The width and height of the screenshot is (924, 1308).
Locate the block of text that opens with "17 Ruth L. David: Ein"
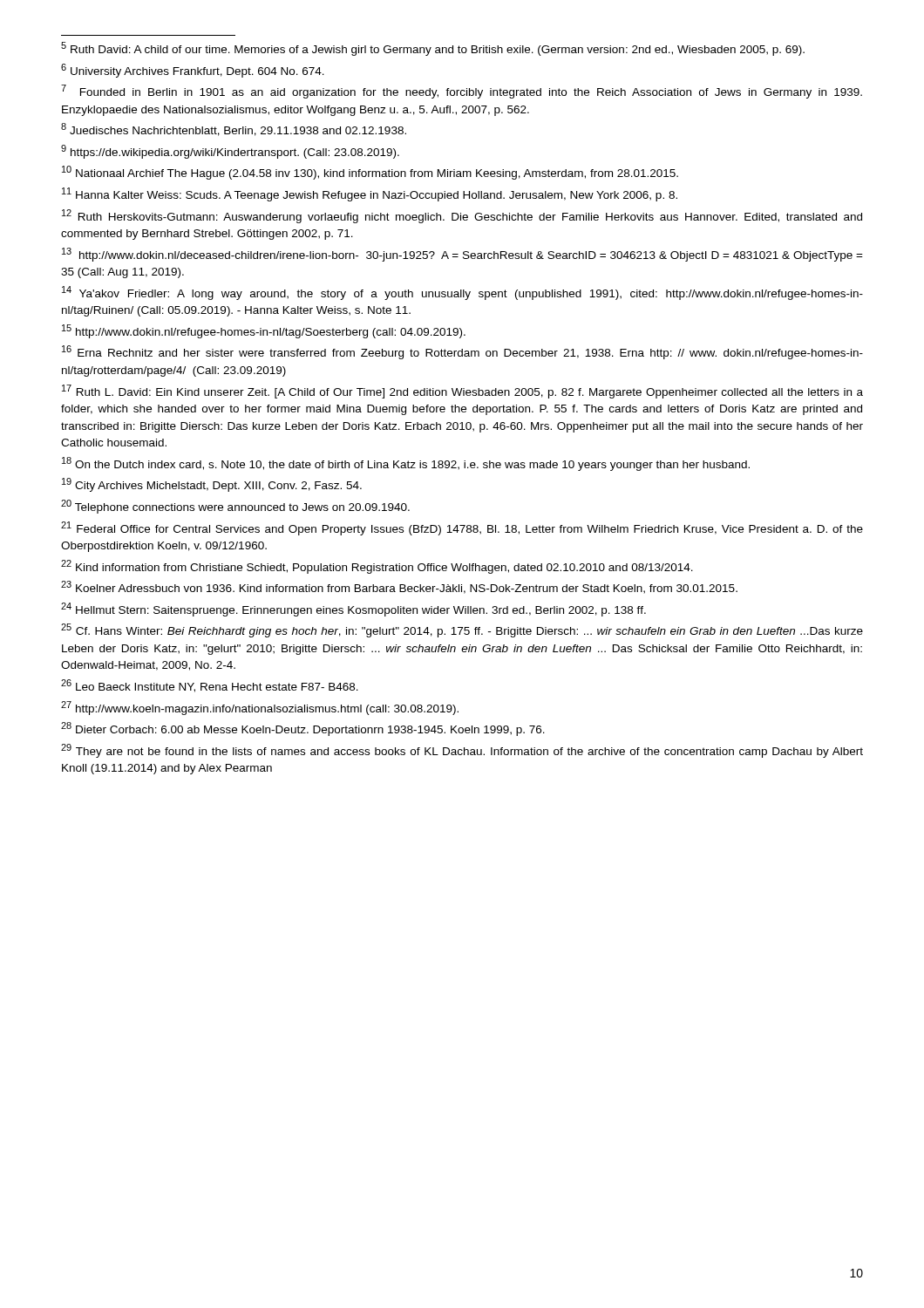(x=462, y=416)
